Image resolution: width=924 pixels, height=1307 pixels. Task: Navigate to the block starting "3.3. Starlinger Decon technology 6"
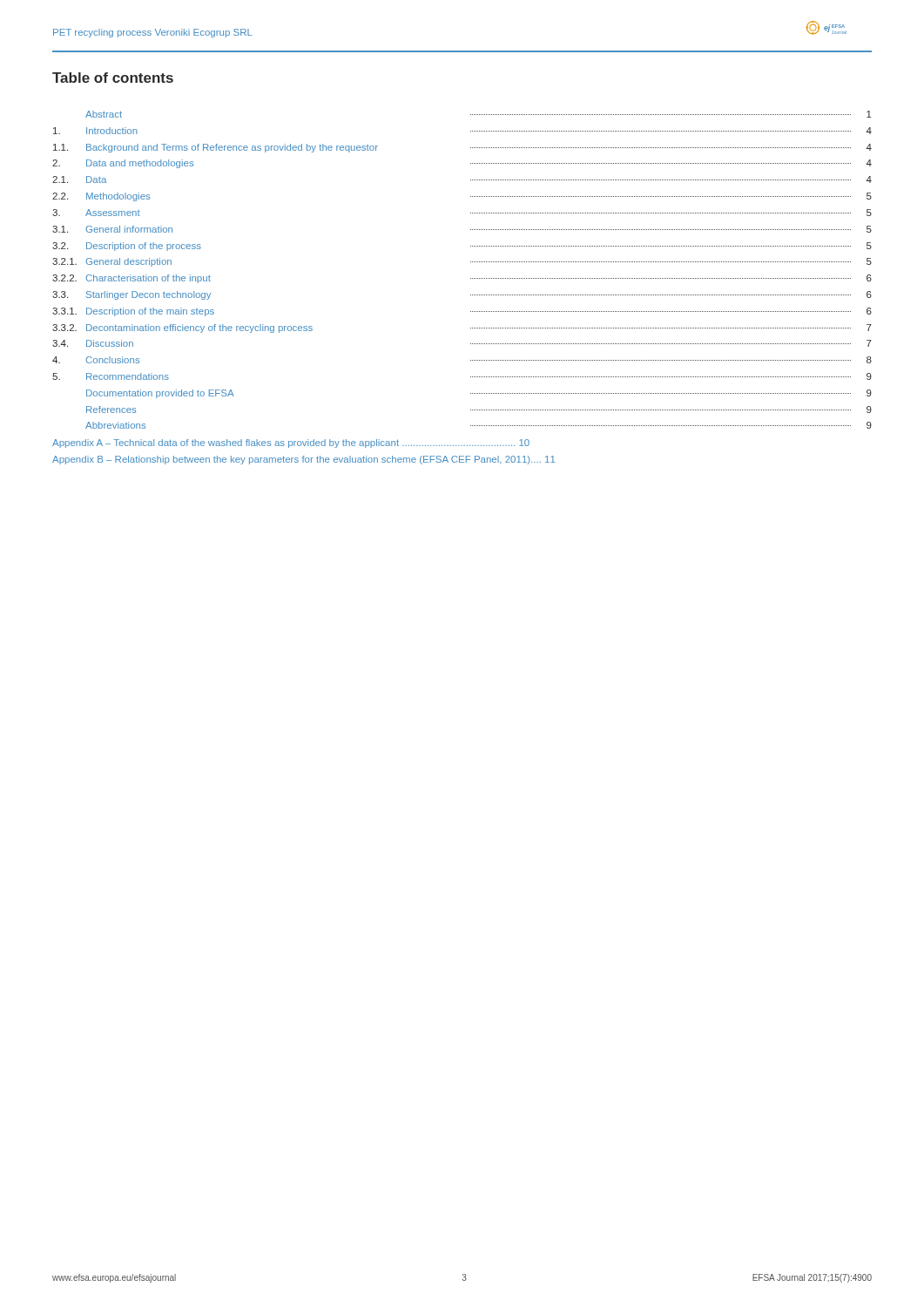pos(462,295)
